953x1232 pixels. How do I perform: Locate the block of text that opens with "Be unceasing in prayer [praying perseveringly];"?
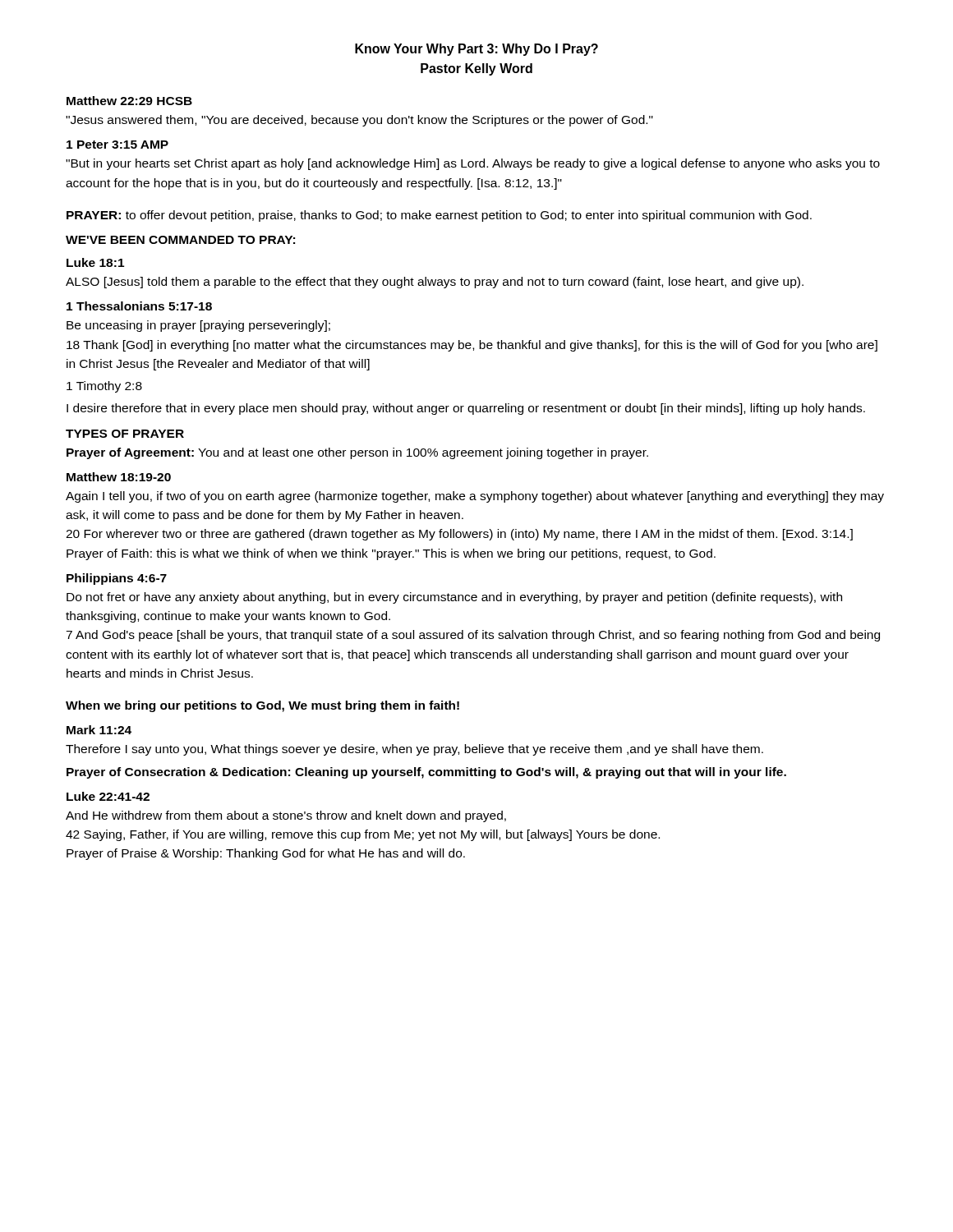click(472, 344)
